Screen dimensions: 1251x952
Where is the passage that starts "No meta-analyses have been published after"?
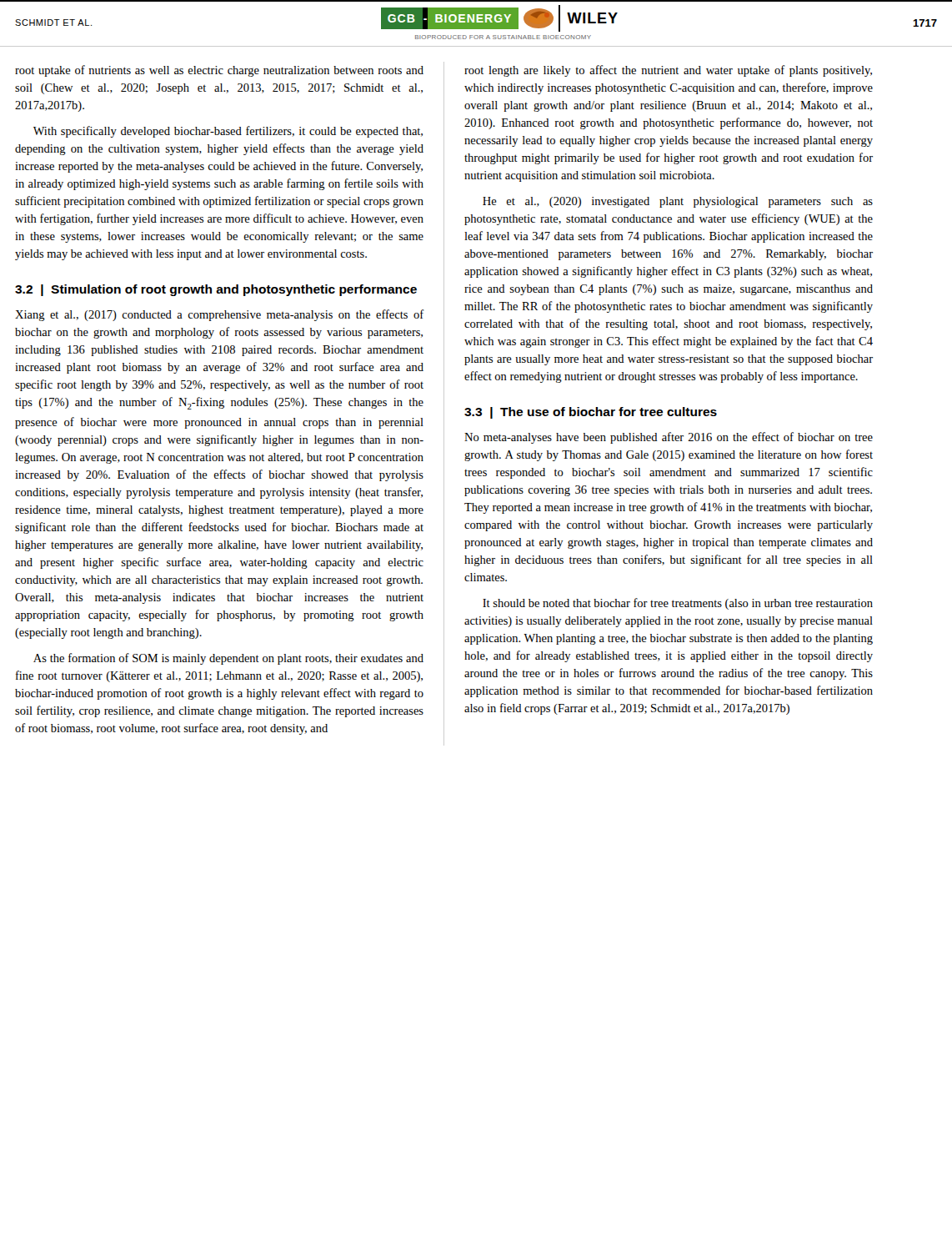669,573
